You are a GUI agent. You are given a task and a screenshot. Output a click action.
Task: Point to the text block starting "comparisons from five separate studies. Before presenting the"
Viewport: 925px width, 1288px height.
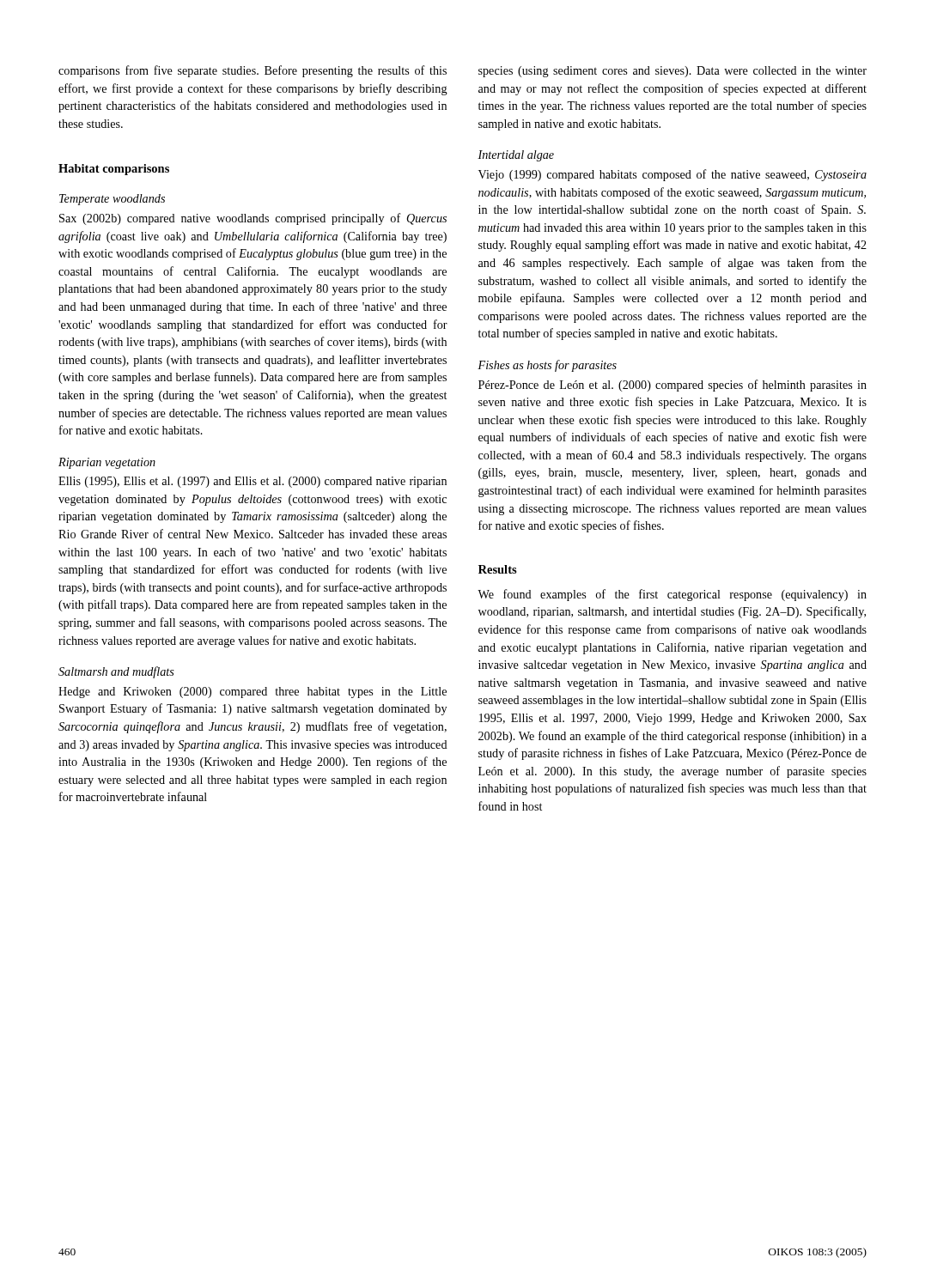tap(253, 97)
